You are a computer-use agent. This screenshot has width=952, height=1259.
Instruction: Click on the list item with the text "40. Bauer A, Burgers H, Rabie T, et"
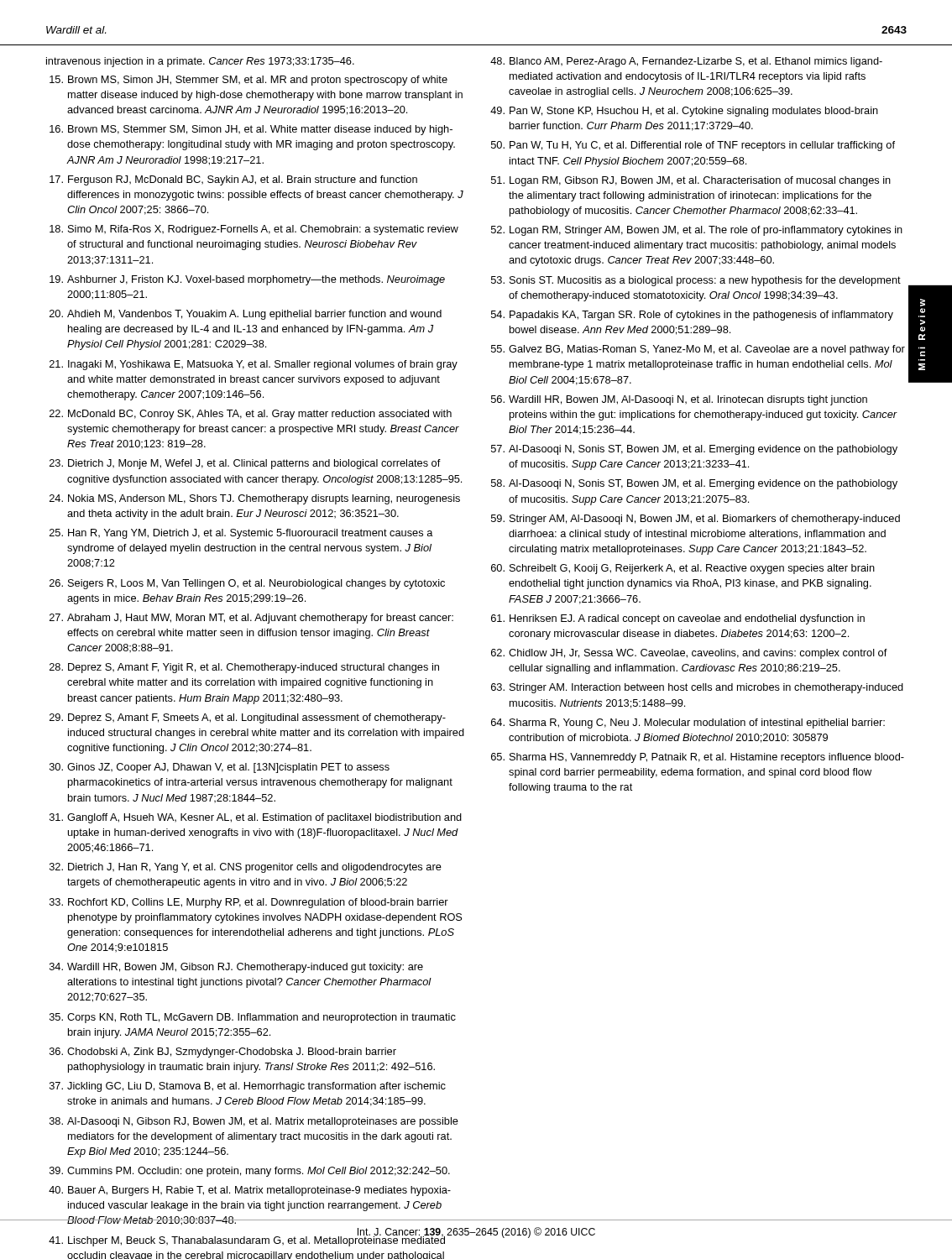tap(255, 1206)
